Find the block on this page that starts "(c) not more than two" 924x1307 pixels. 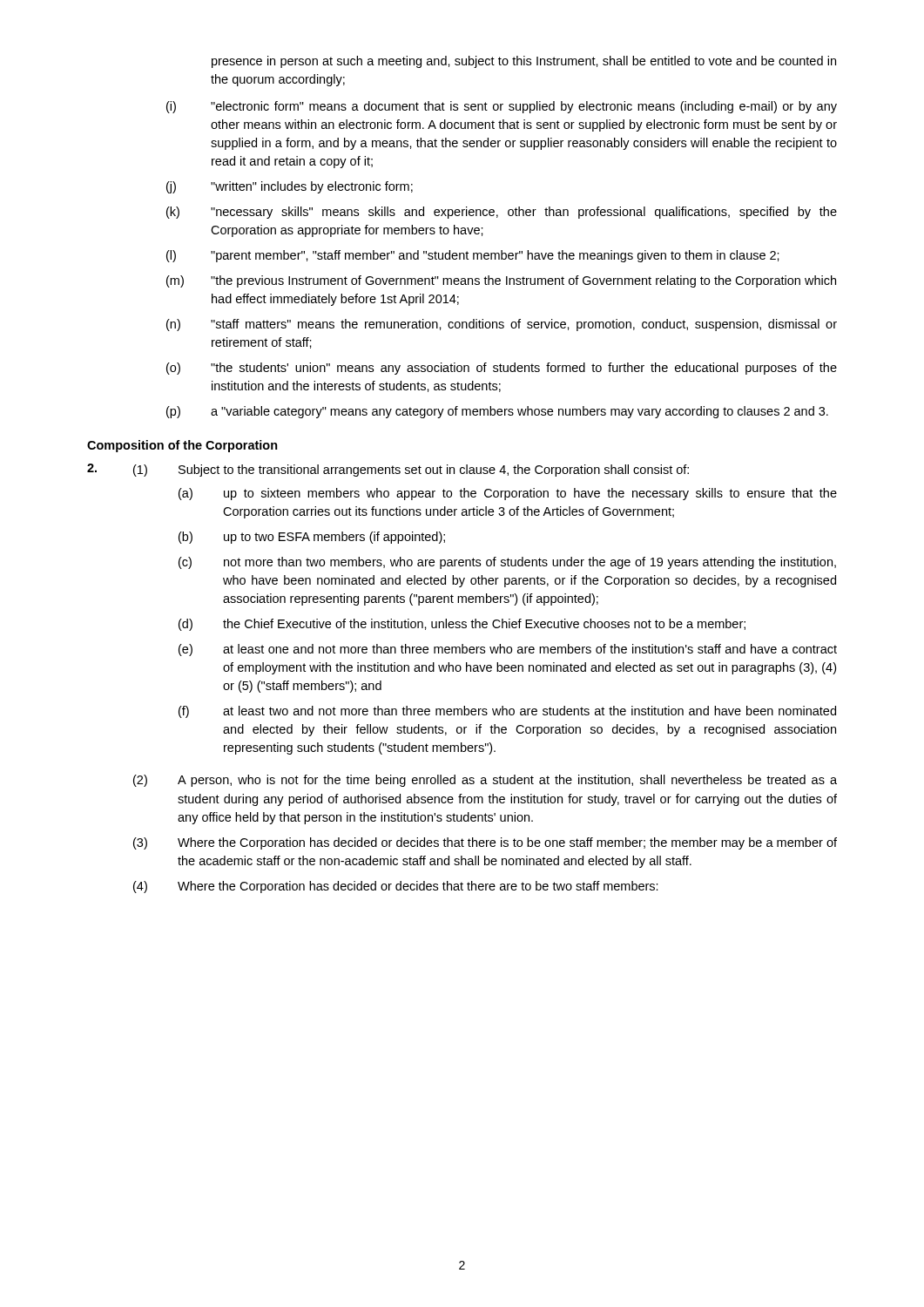507,581
